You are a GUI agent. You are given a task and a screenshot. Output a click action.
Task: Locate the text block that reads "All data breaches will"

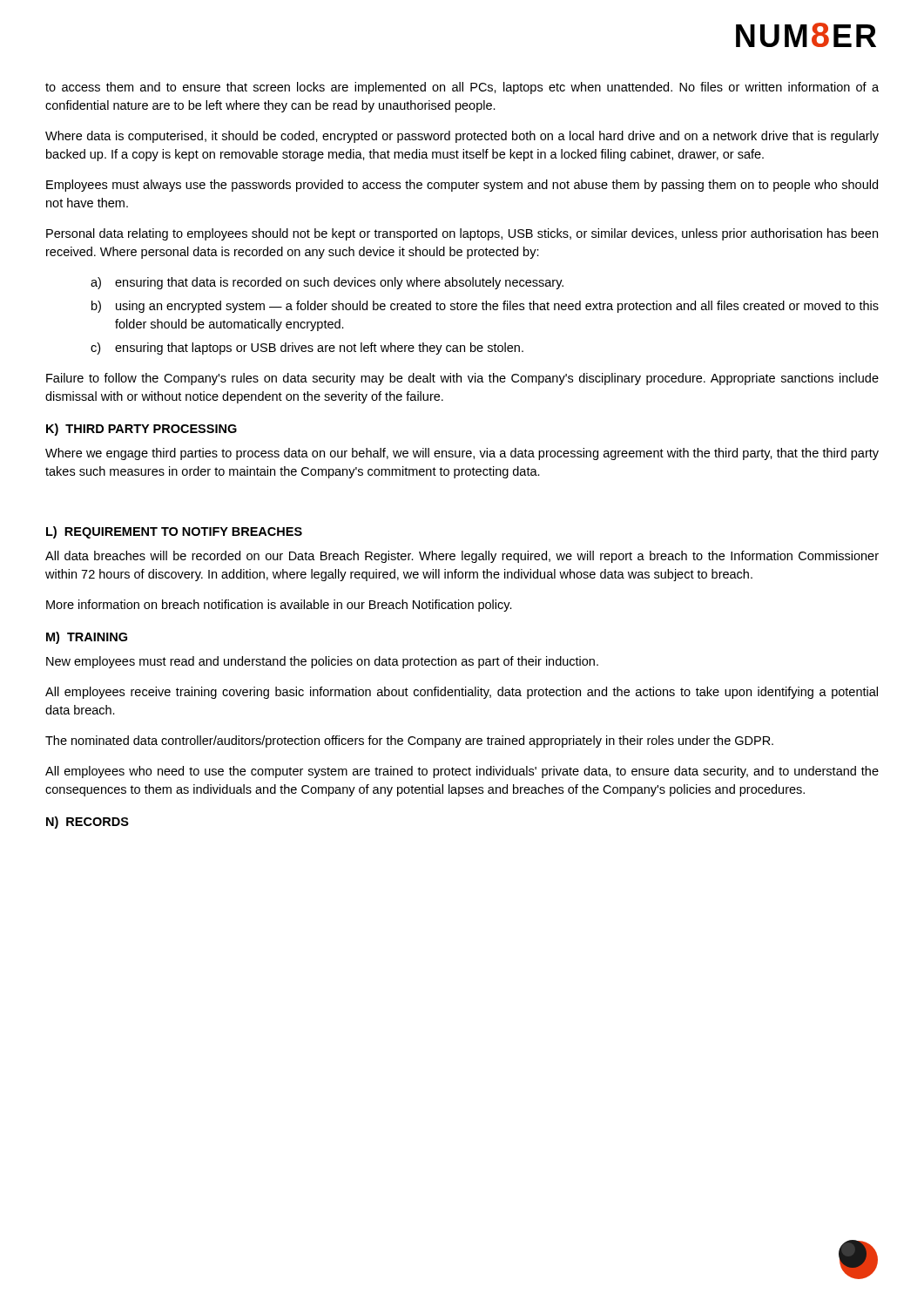(462, 565)
